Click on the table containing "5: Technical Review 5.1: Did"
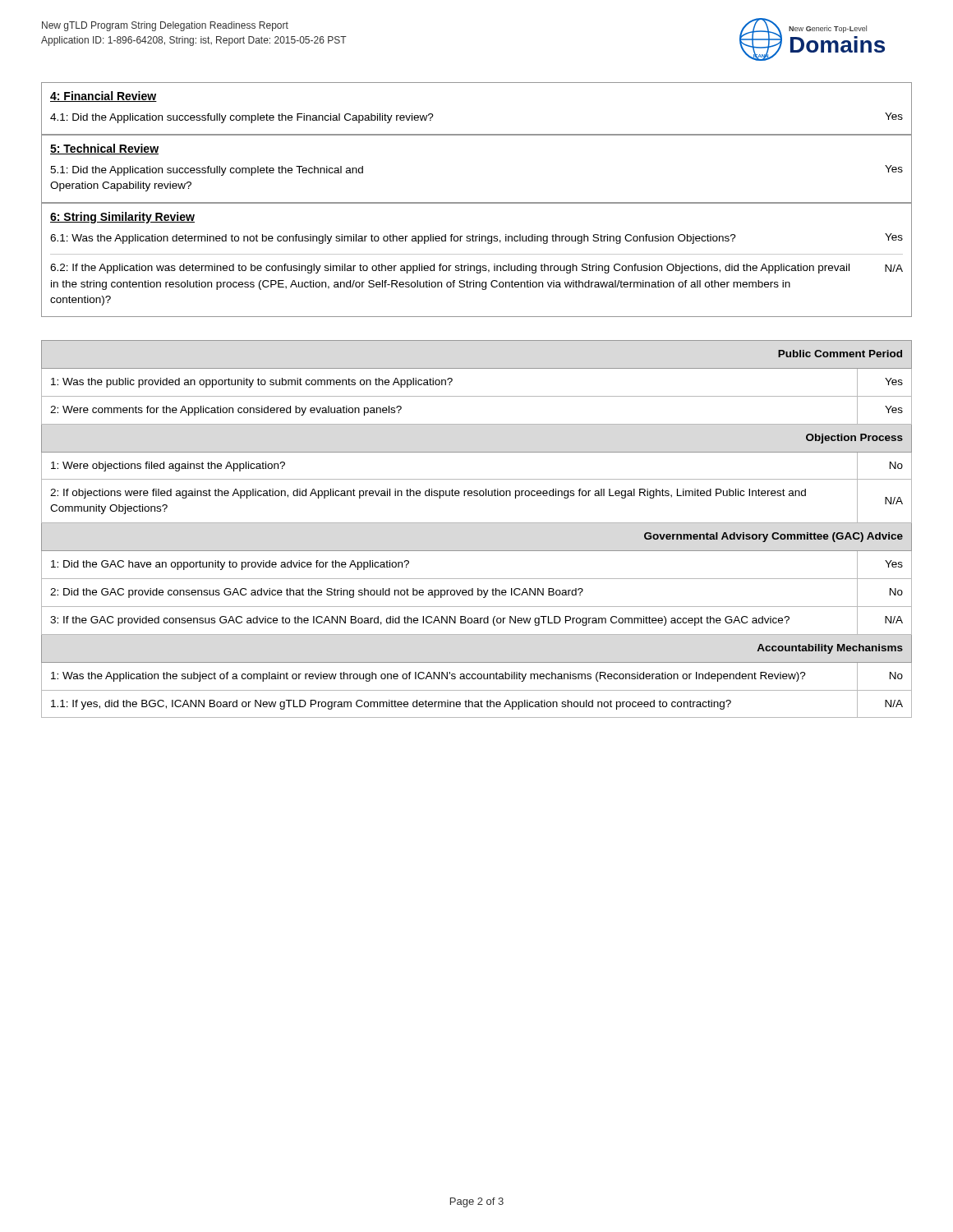 (476, 168)
